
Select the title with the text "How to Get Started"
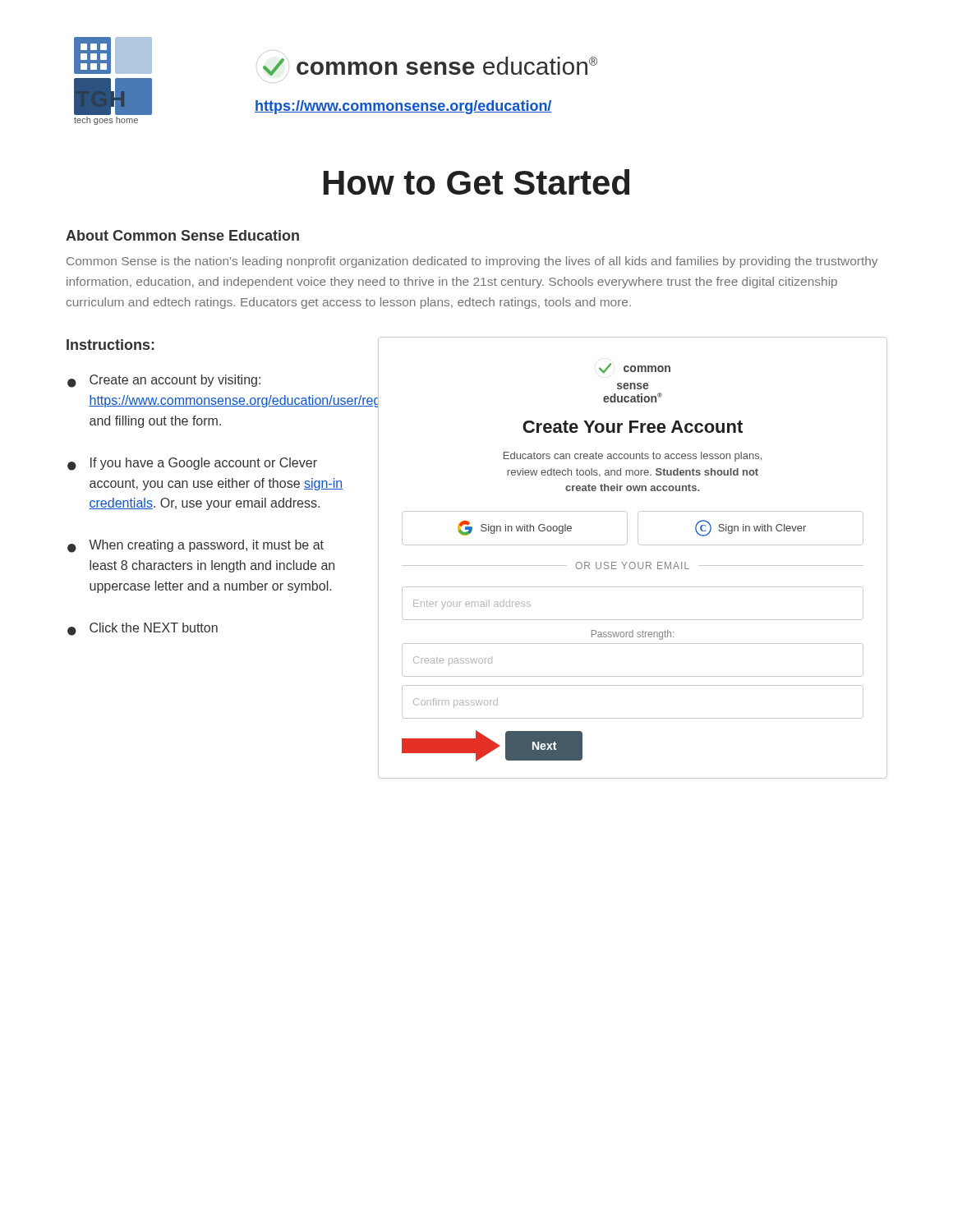pyautogui.click(x=476, y=183)
